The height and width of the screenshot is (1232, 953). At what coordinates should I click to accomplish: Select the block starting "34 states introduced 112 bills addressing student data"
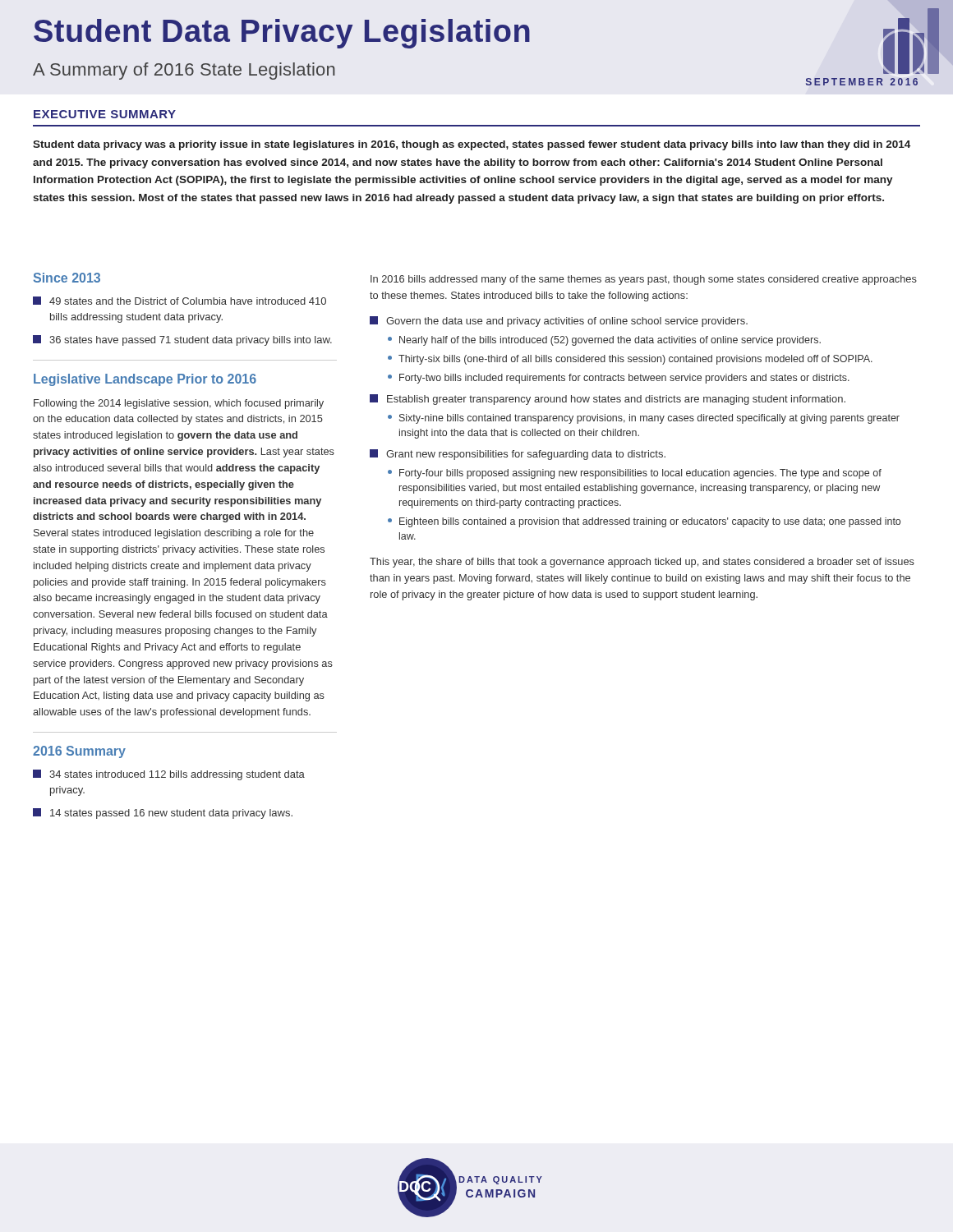185,783
